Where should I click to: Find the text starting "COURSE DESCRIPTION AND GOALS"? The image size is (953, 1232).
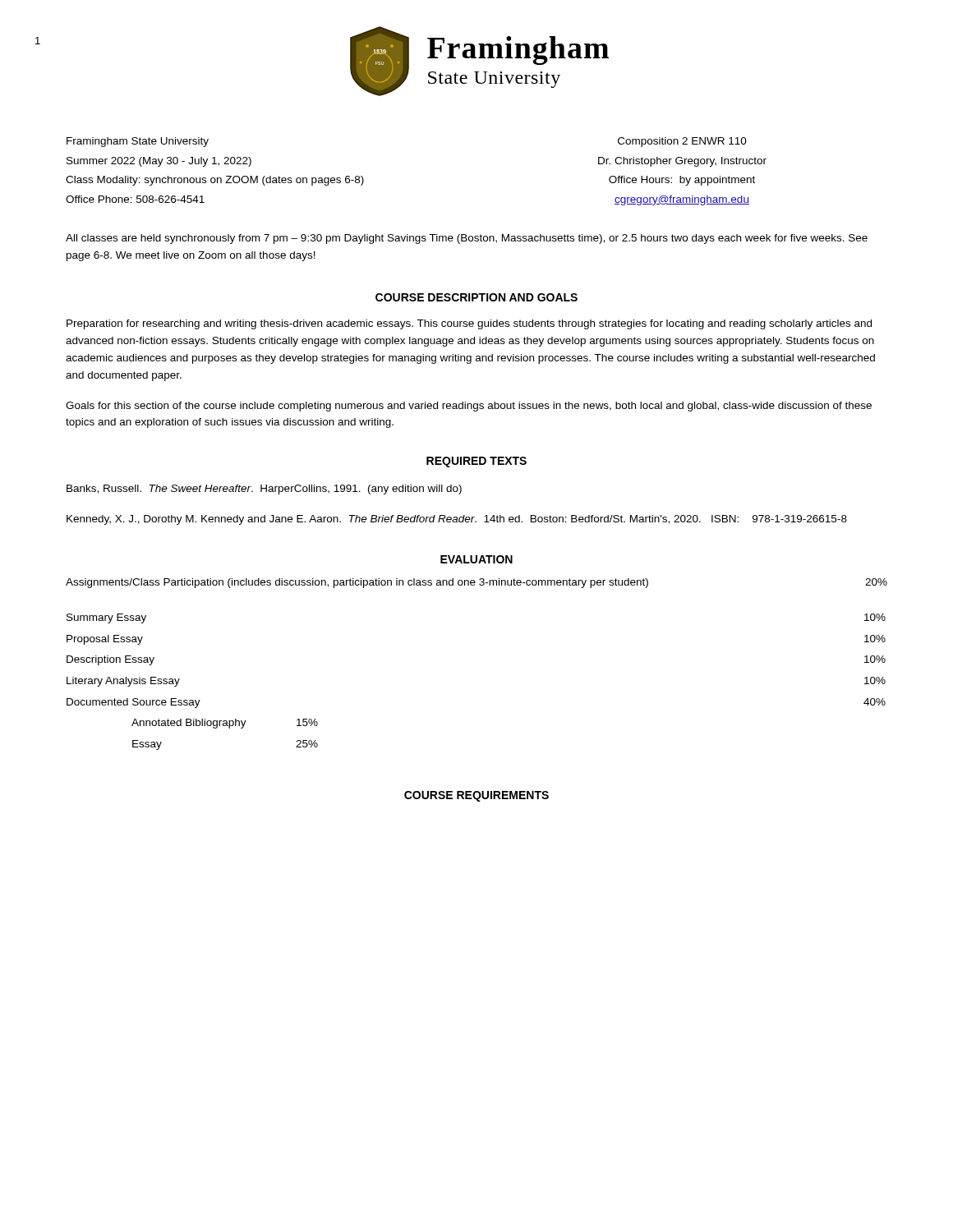tap(476, 297)
